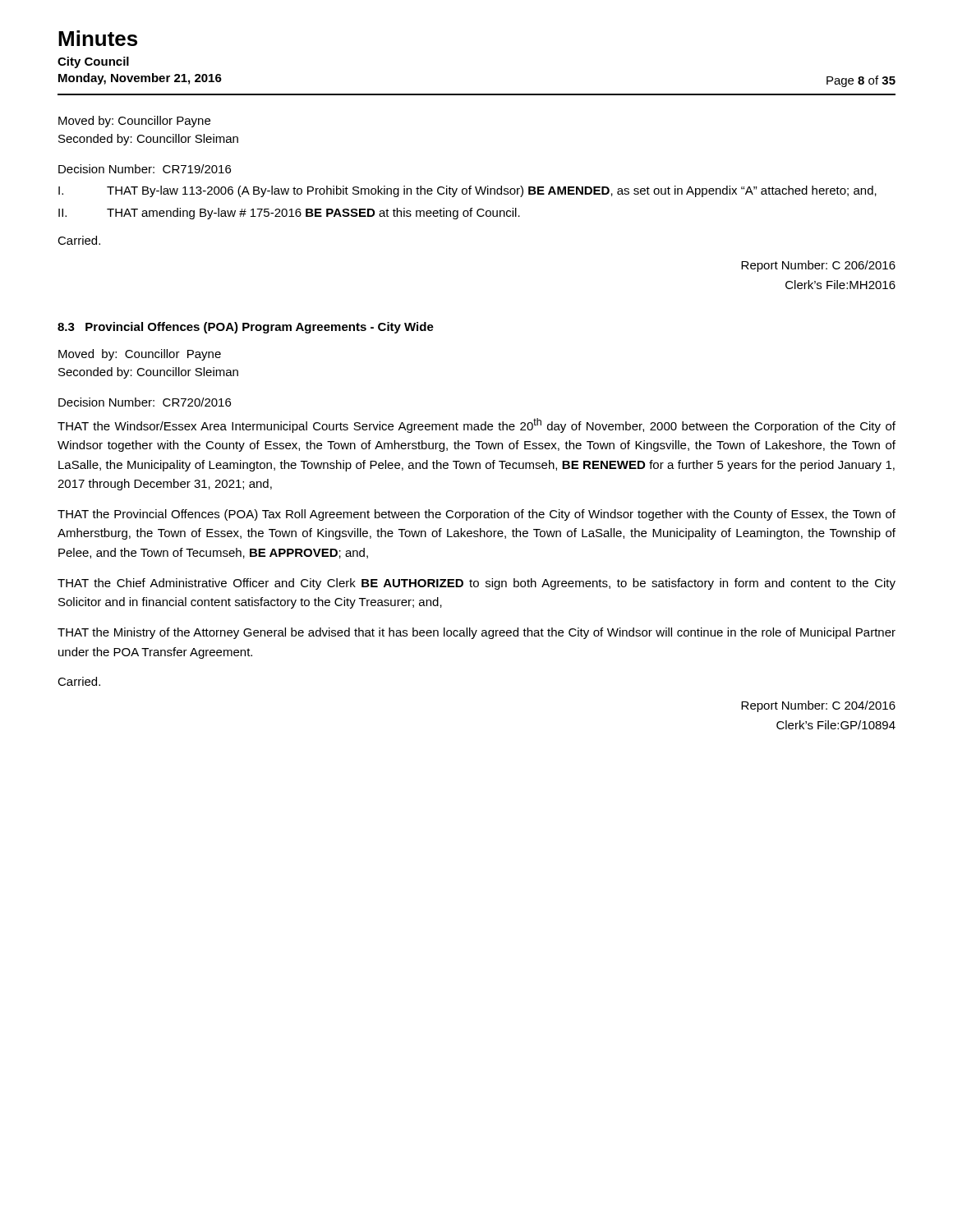Screen dimensions: 1232x953
Task: Locate the block of text that opens with "THAT the Windsor/Essex Area"
Action: click(476, 453)
